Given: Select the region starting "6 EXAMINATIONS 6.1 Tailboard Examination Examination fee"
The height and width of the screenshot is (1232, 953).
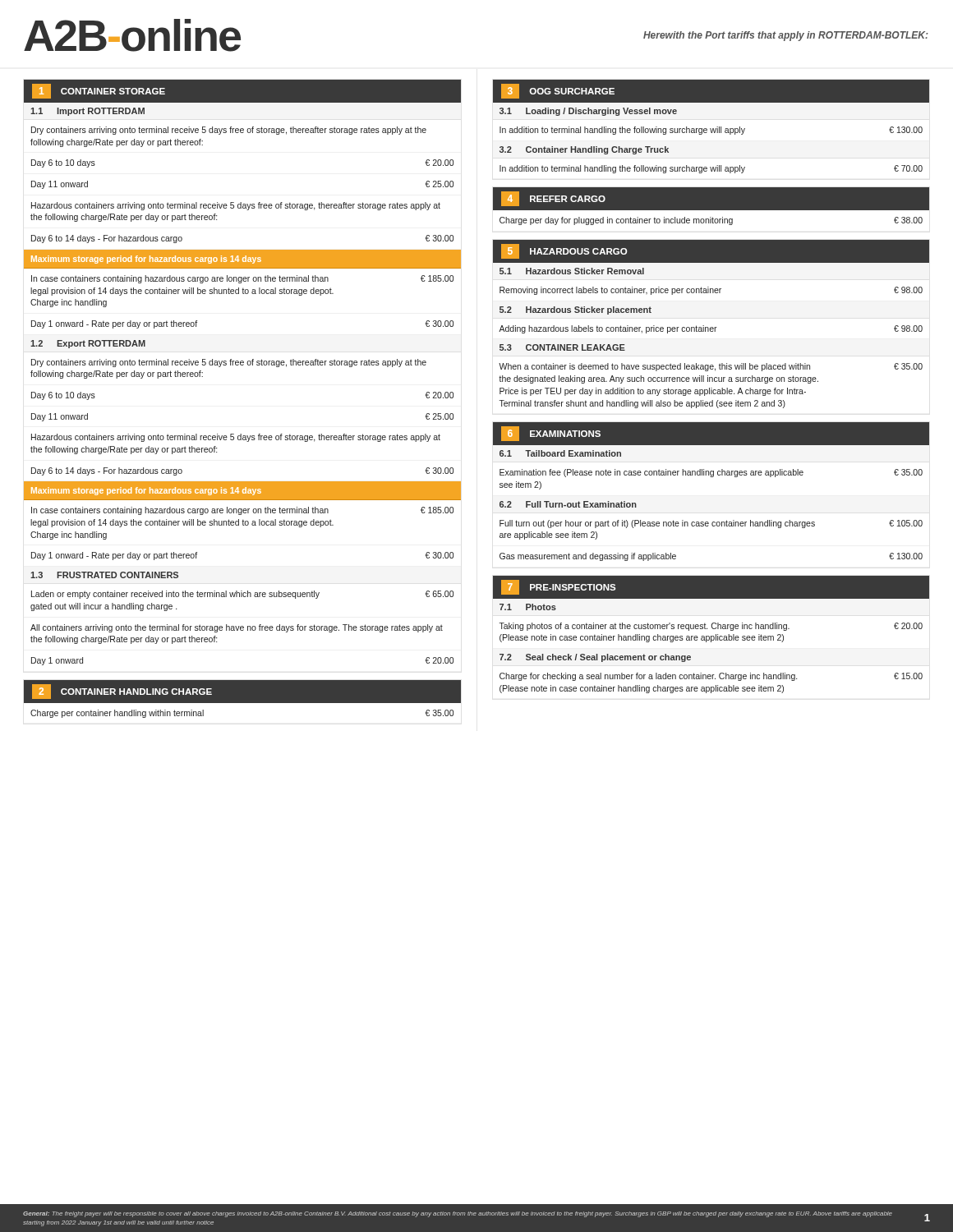Looking at the screenshot, I should point(711,434).
